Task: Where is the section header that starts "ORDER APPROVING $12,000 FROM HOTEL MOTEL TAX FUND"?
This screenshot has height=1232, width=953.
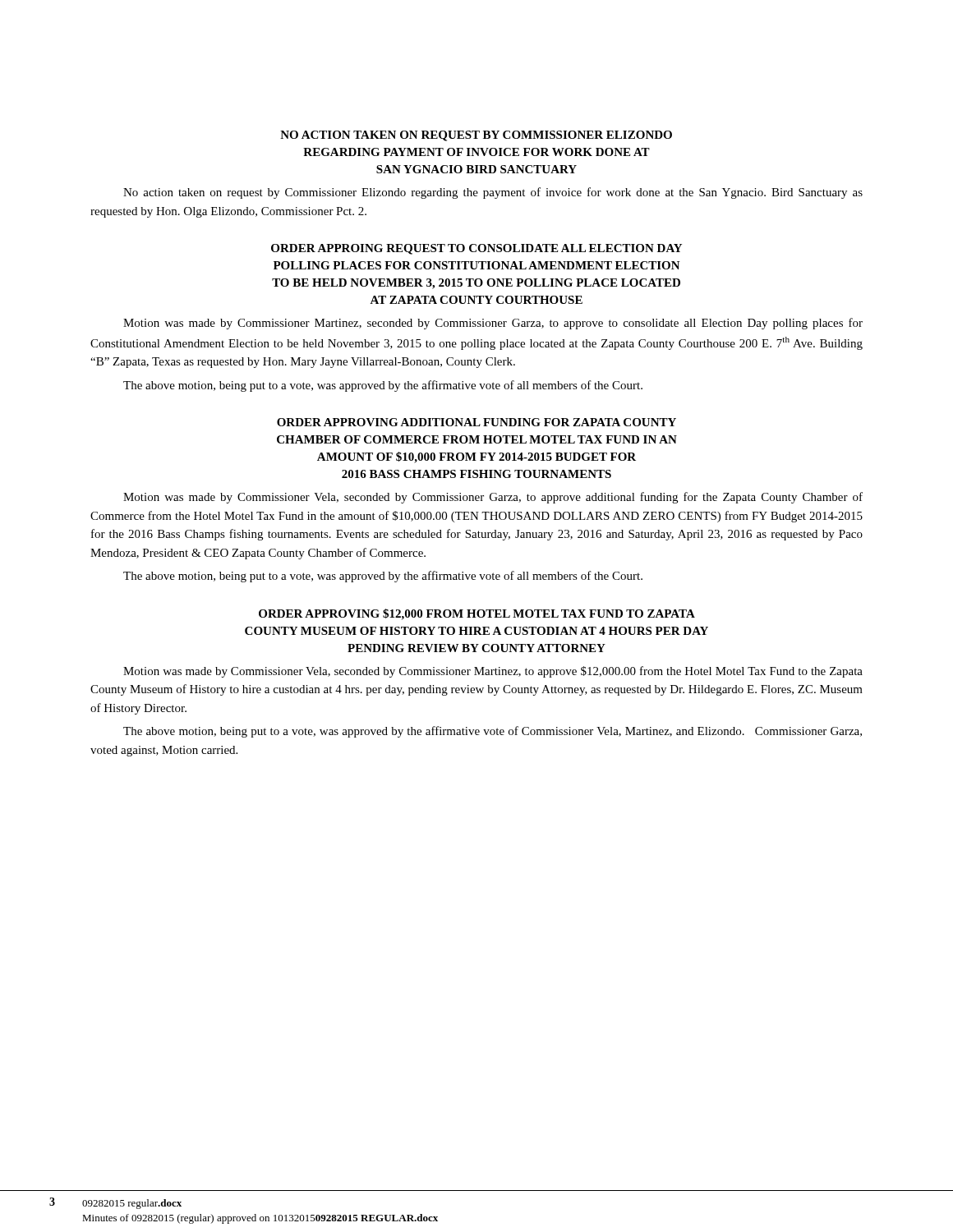Action: coord(476,630)
